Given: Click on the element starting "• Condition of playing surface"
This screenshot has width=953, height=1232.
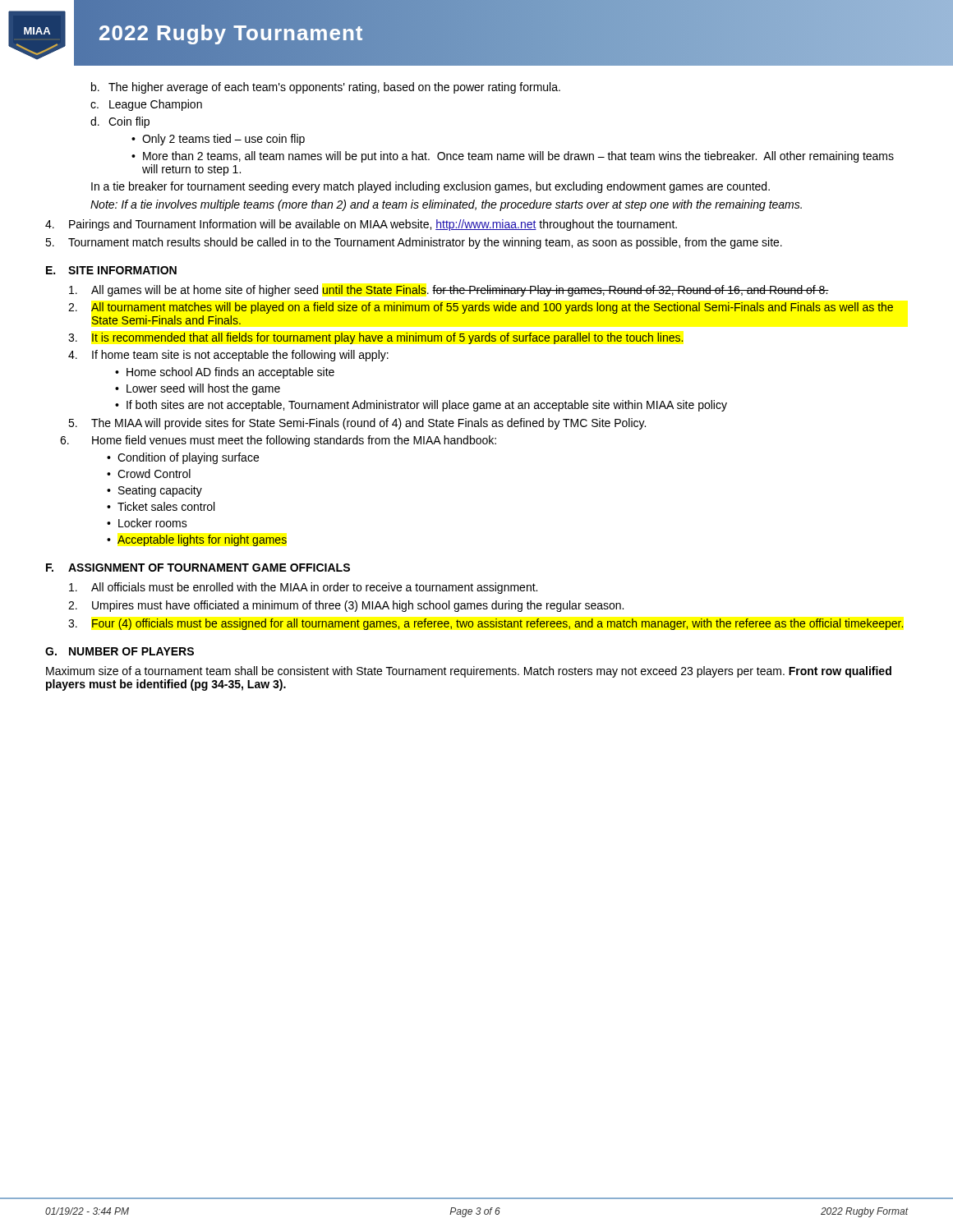Looking at the screenshot, I should click(x=183, y=458).
